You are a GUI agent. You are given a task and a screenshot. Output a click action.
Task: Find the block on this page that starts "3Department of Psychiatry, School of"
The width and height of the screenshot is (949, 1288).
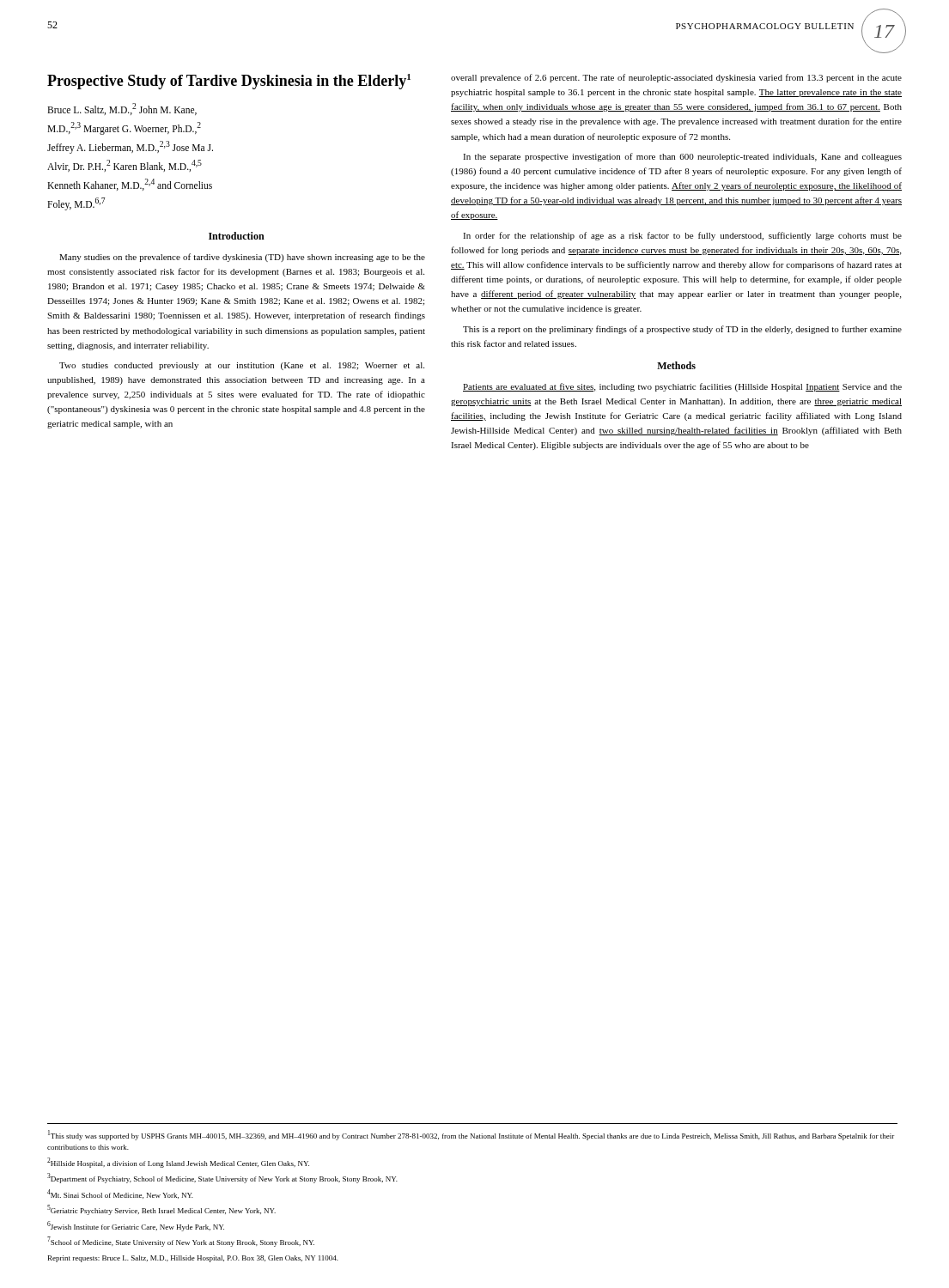pos(222,1178)
